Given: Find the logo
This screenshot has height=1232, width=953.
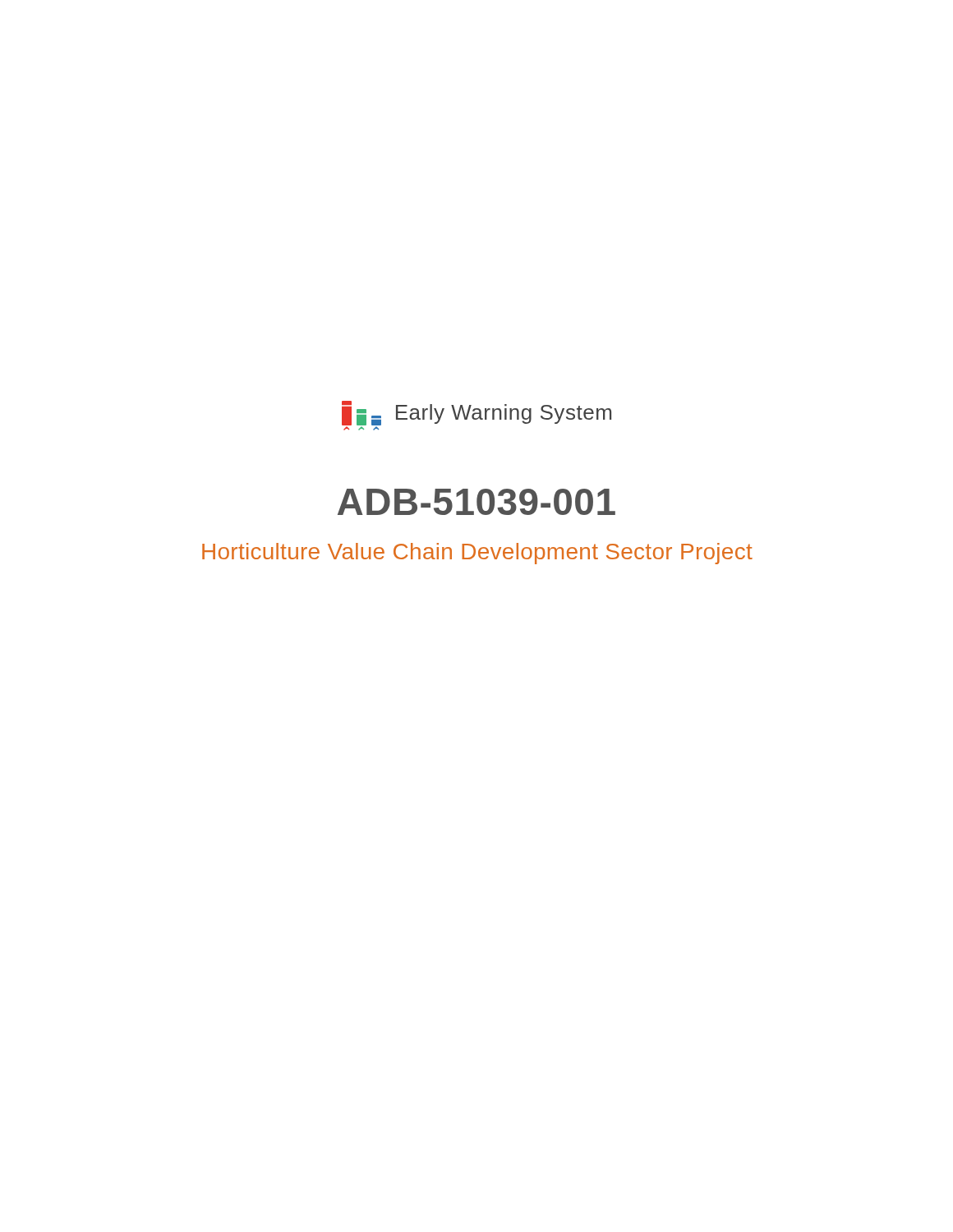Looking at the screenshot, I should [x=476, y=412].
